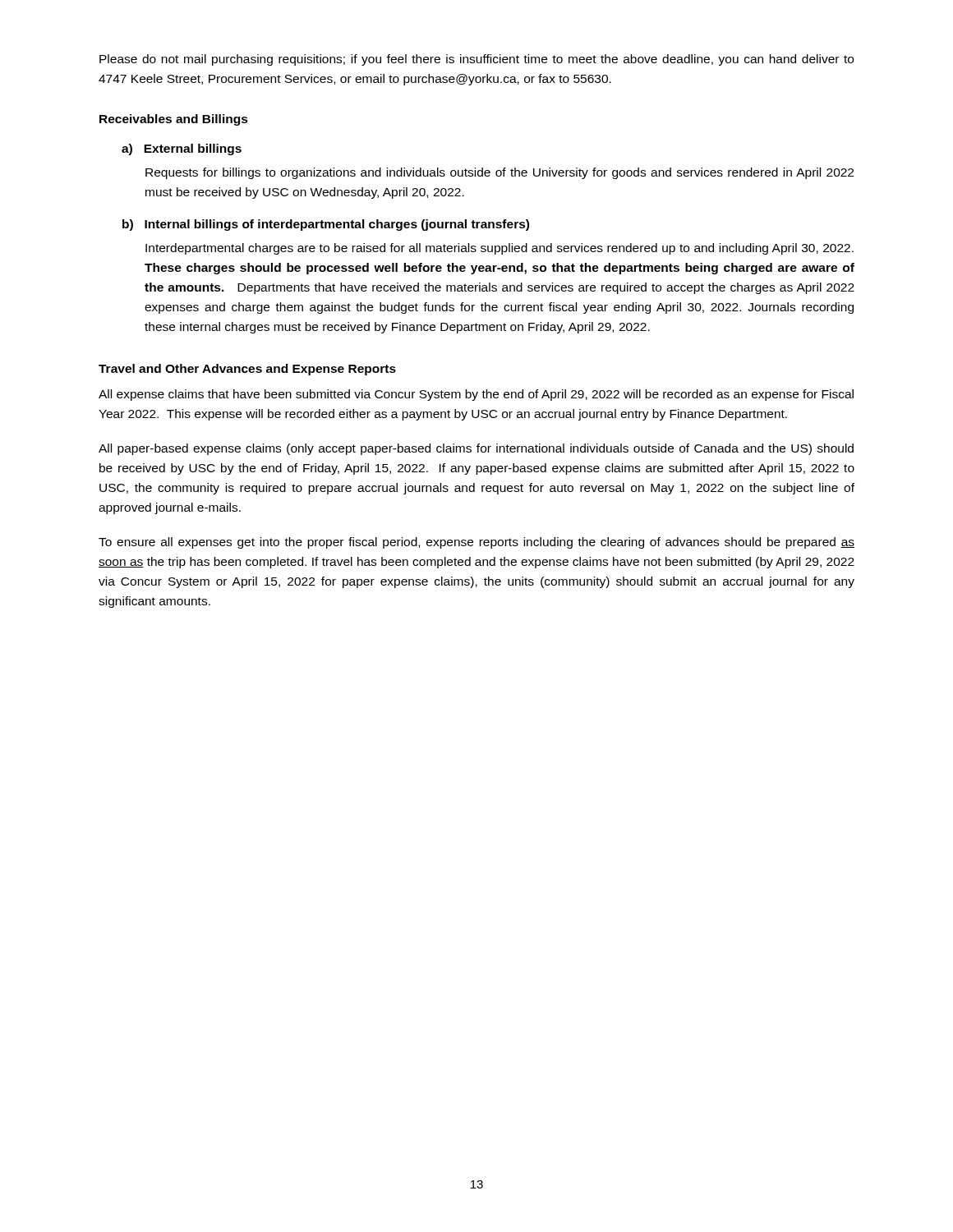Find the block on this page that starts "Interdepartmental charges are to be"
The height and width of the screenshot is (1232, 953).
coord(500,287)
